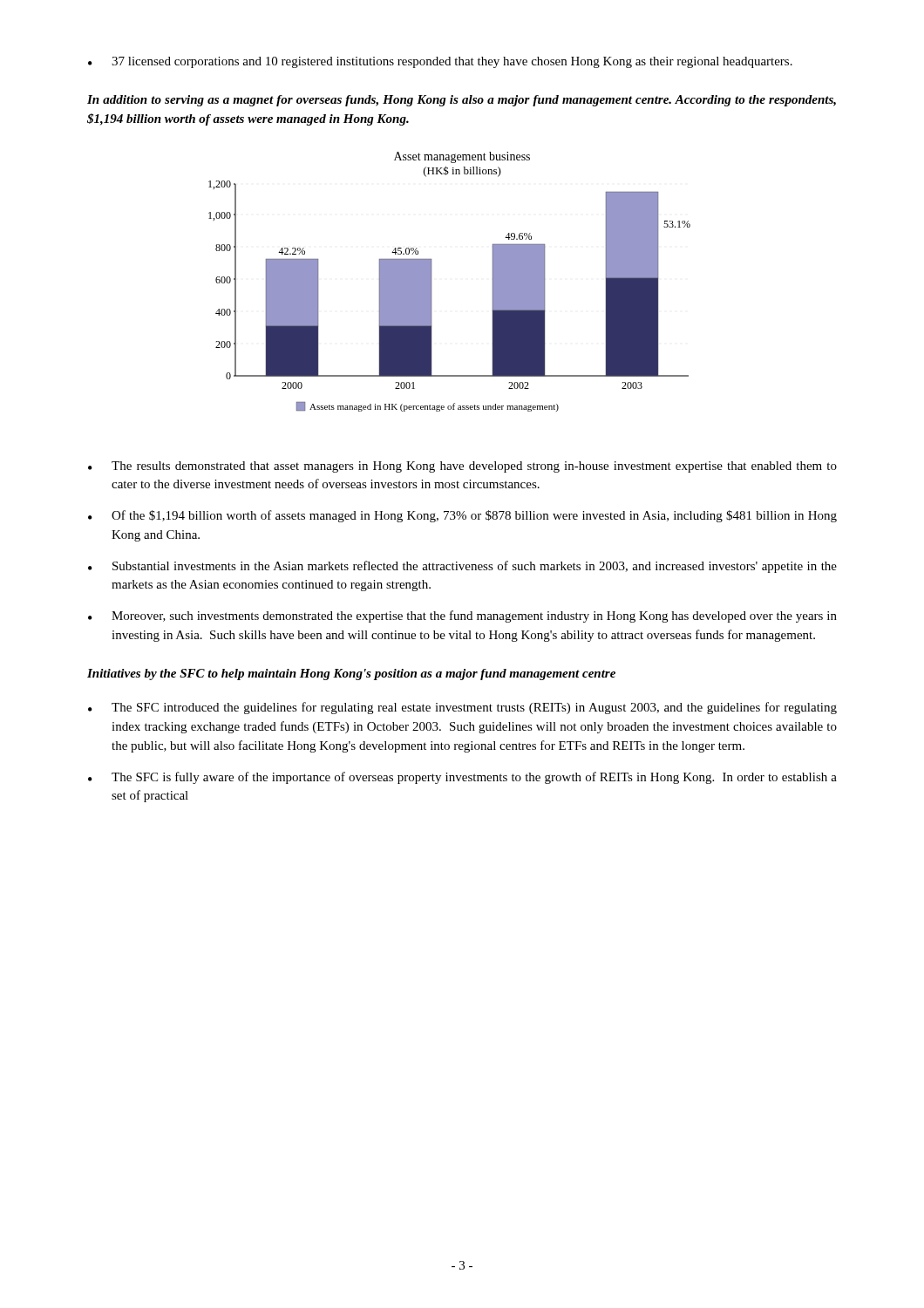Screen dimensions: 1308x924
Task: Select the bar chart
Action: 462,293
